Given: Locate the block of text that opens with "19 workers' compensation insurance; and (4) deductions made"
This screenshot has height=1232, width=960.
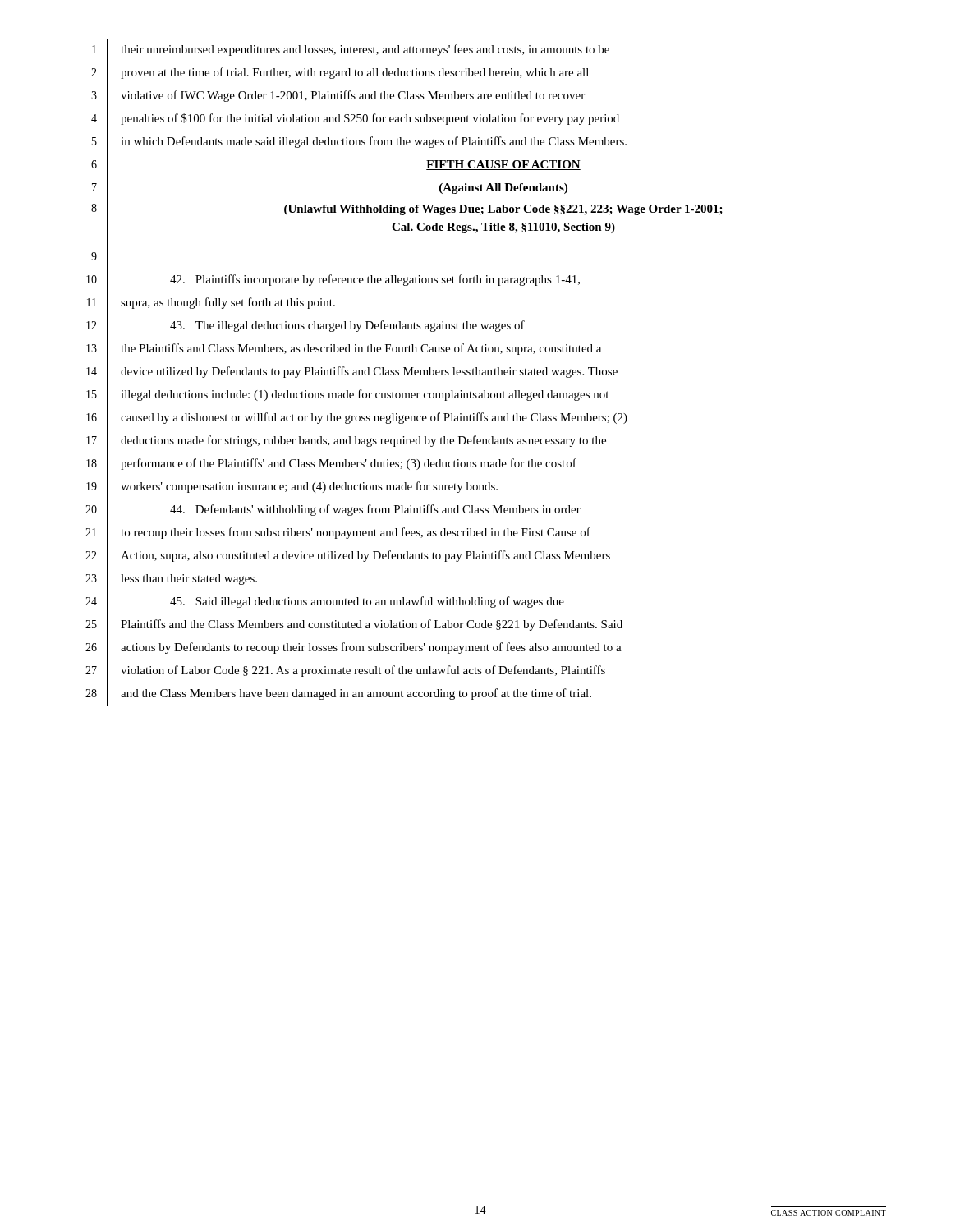Looking at the screenshot, I should click(x=480, y=488).
